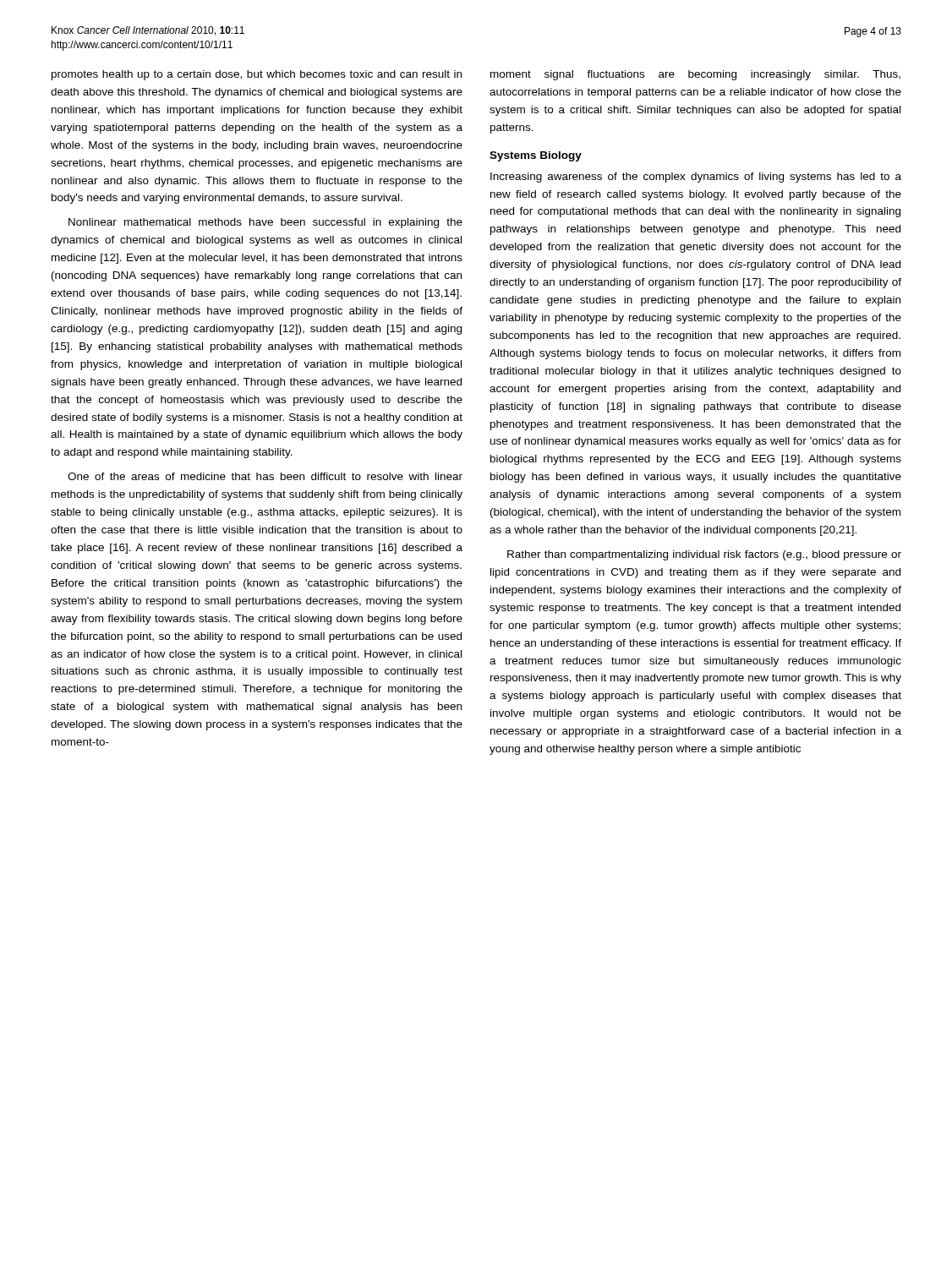Find the element starting "Rather than compartmentalizing individual risk"
Image resolution: width=952 pixels, height=1268 pixels.
click(695, 652)
